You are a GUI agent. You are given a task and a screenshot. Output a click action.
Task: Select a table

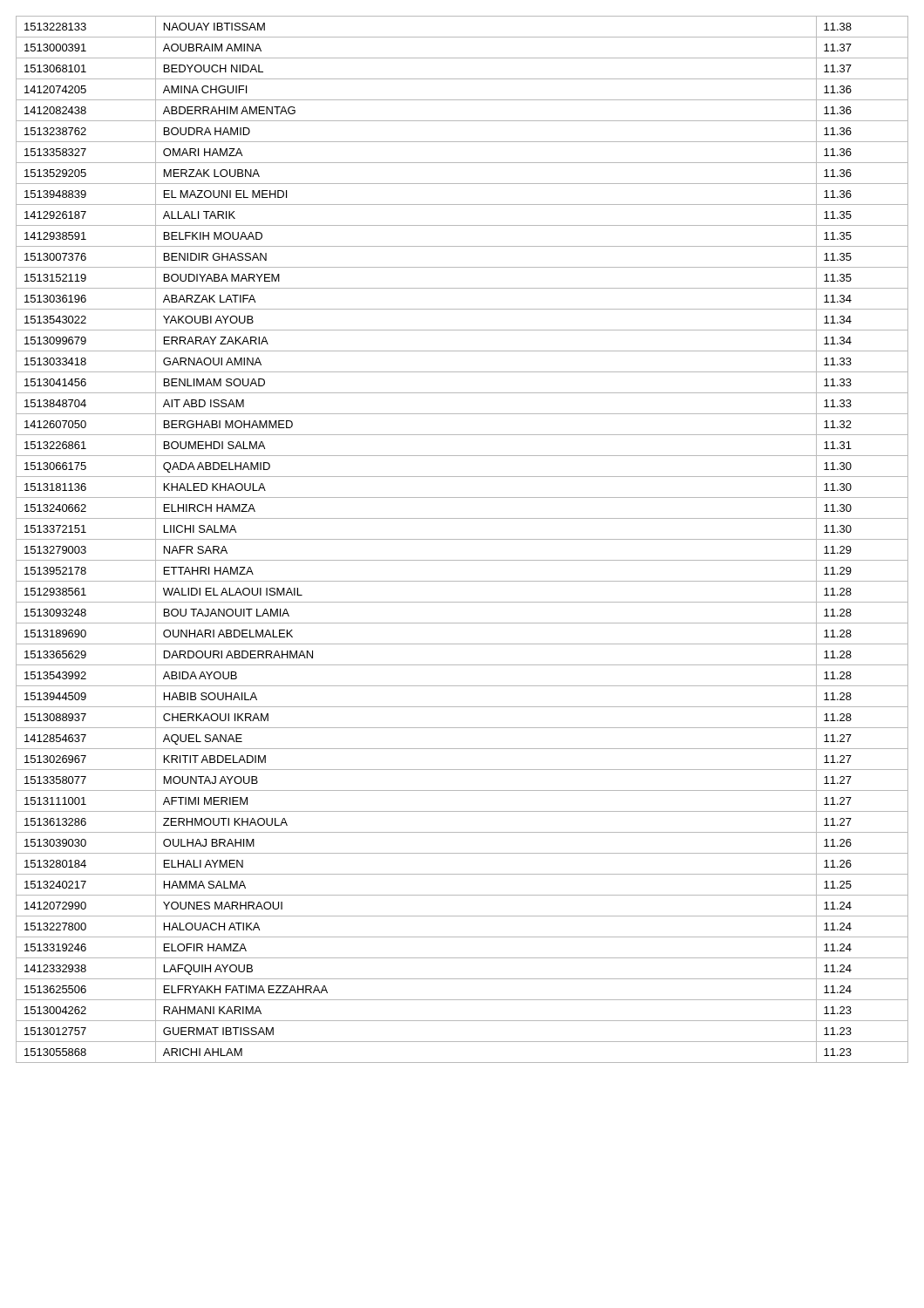[x=462, y=539]
